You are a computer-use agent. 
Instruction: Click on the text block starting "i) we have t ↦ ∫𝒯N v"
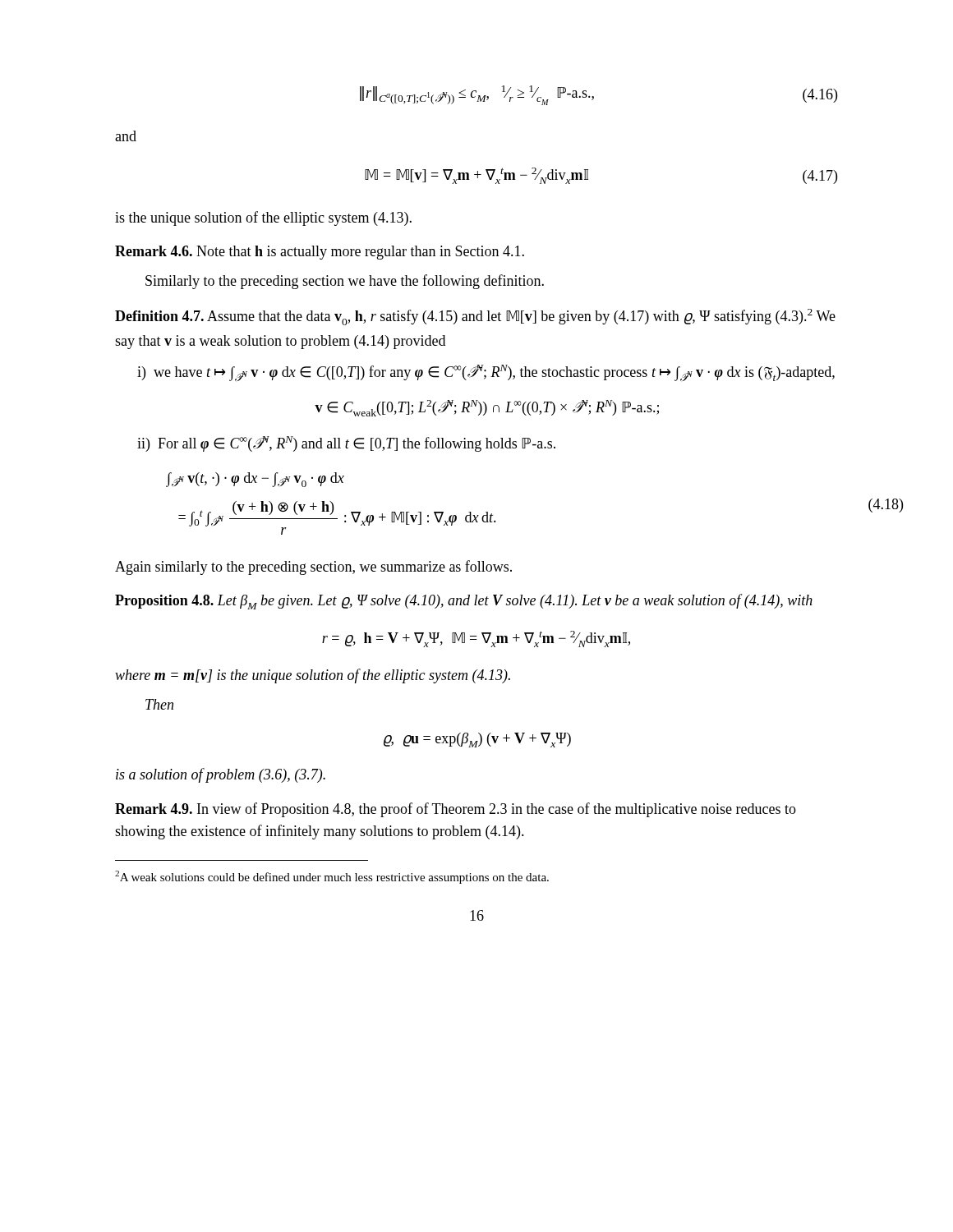click(x=488, y=391)
